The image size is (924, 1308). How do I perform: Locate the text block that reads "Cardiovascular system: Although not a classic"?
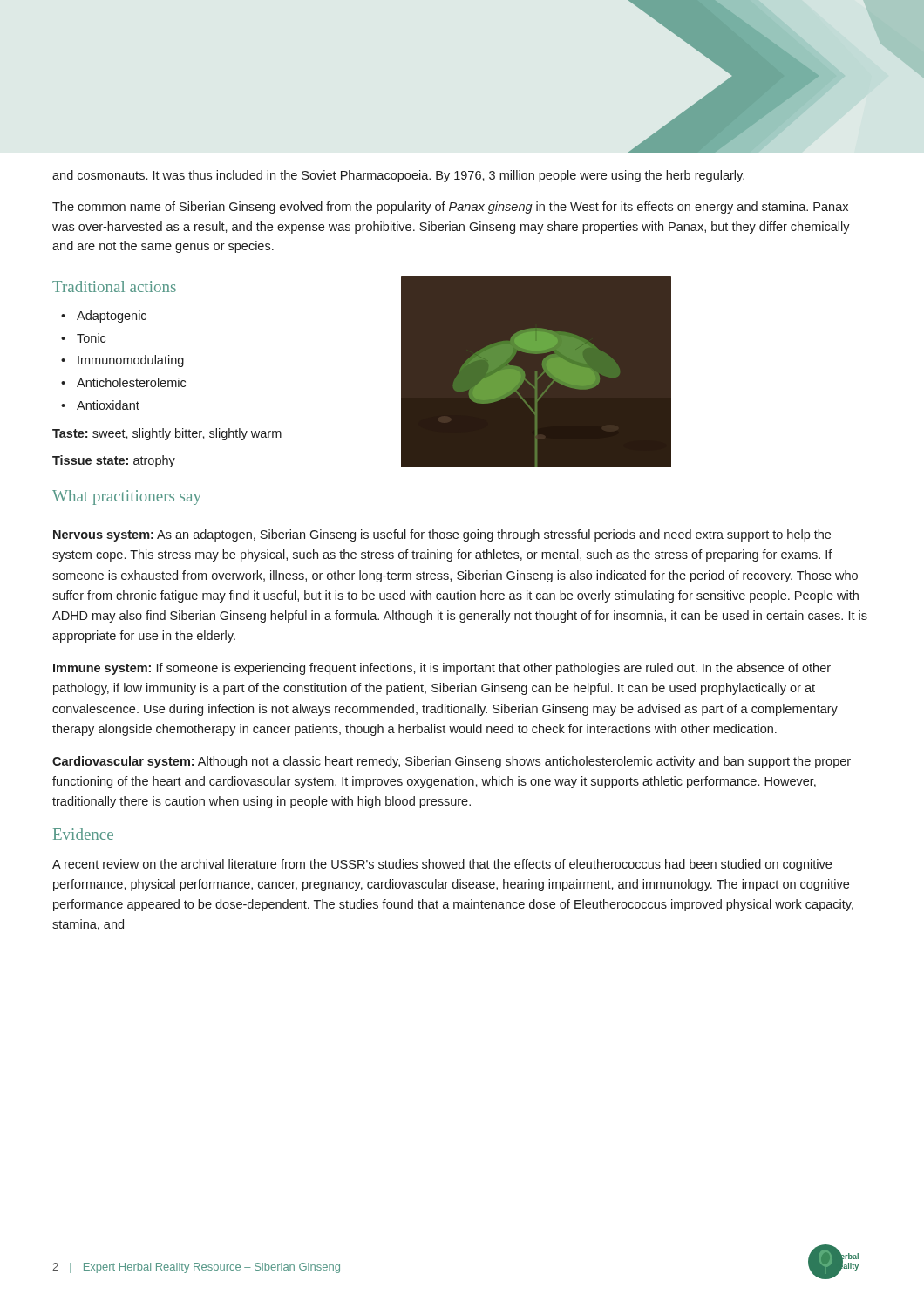coord(452,781)
